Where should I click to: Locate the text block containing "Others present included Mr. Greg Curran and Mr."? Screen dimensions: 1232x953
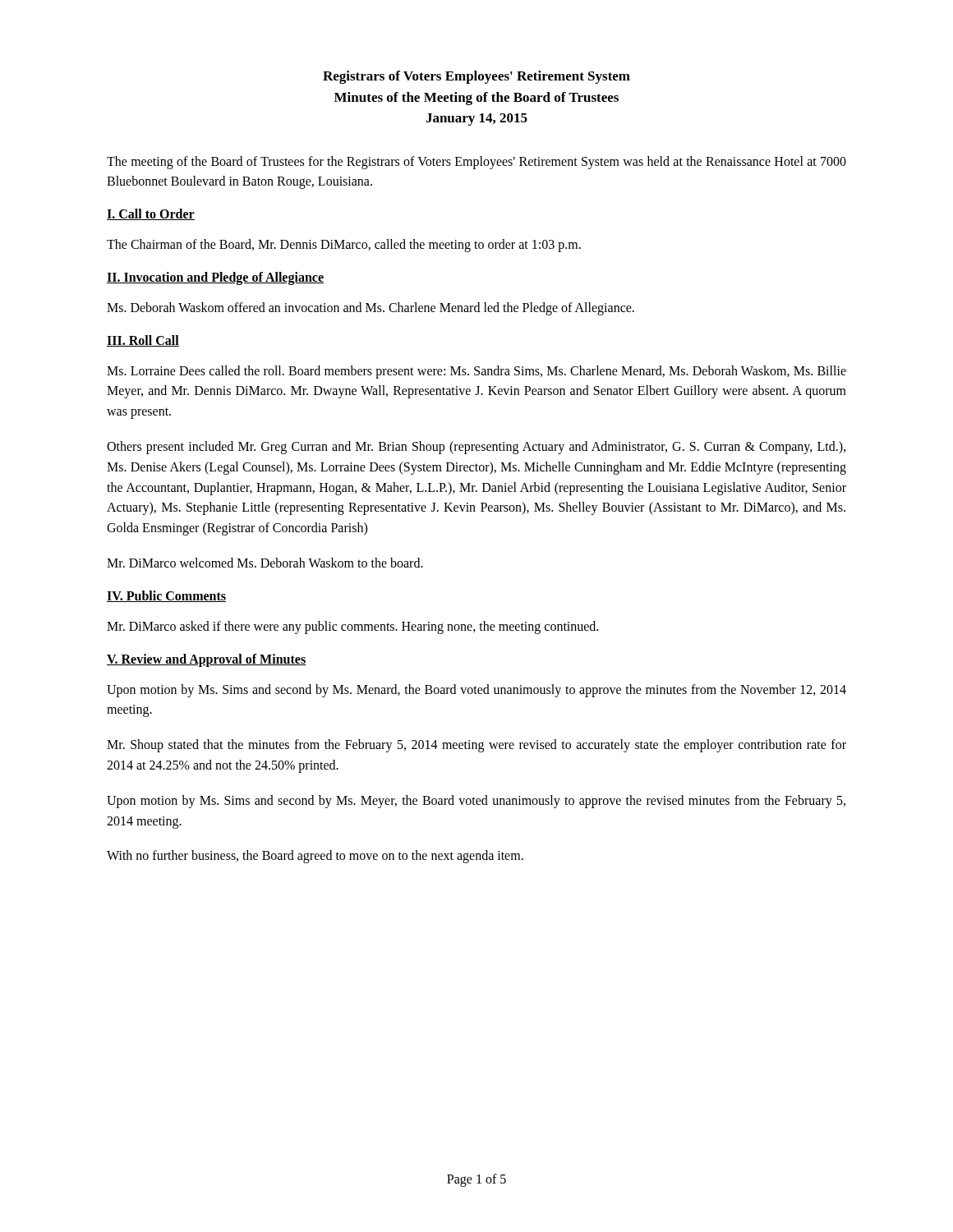point(476,487)
